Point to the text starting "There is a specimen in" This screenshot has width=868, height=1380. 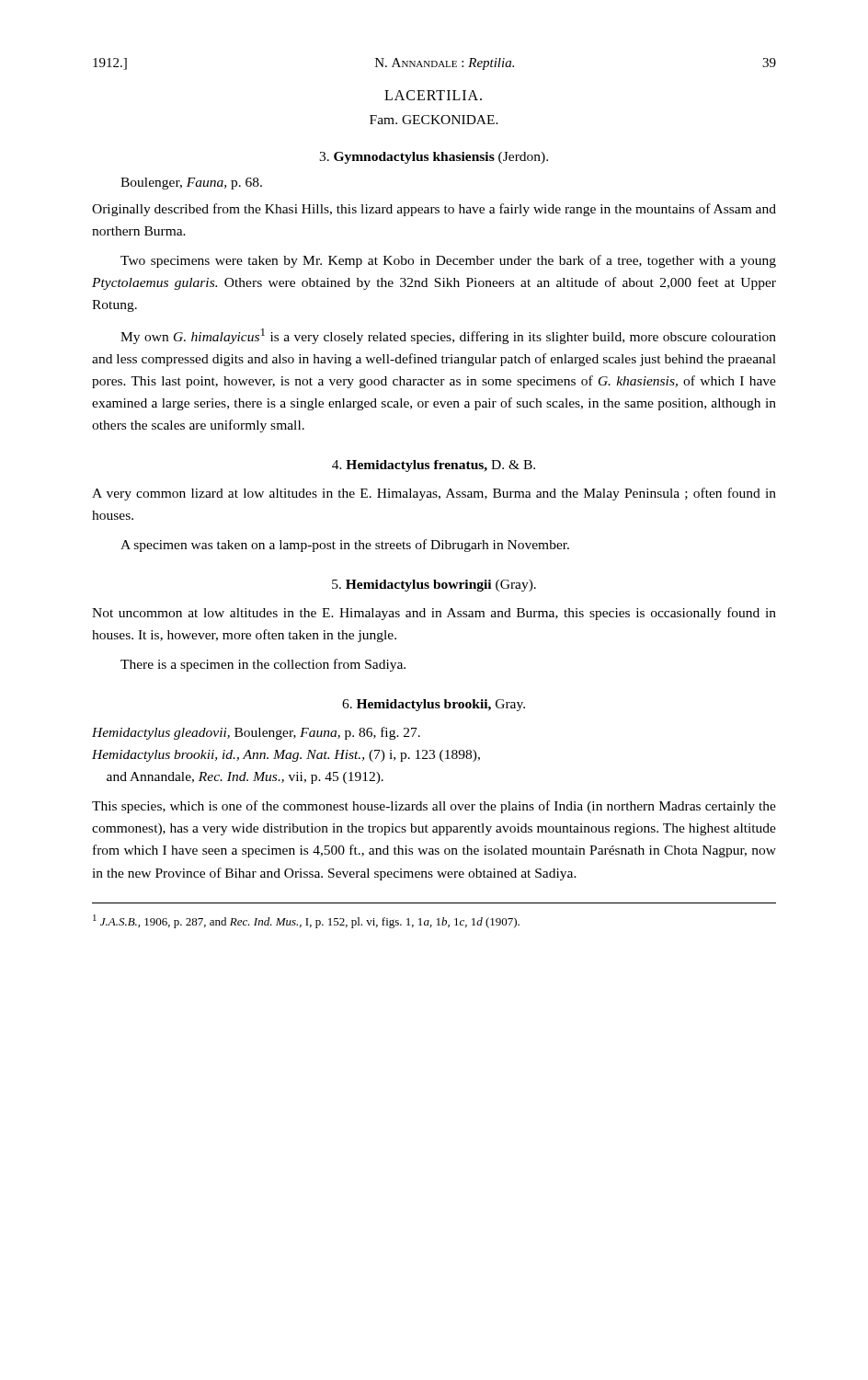pyautogui.click(x=264, y=664)
